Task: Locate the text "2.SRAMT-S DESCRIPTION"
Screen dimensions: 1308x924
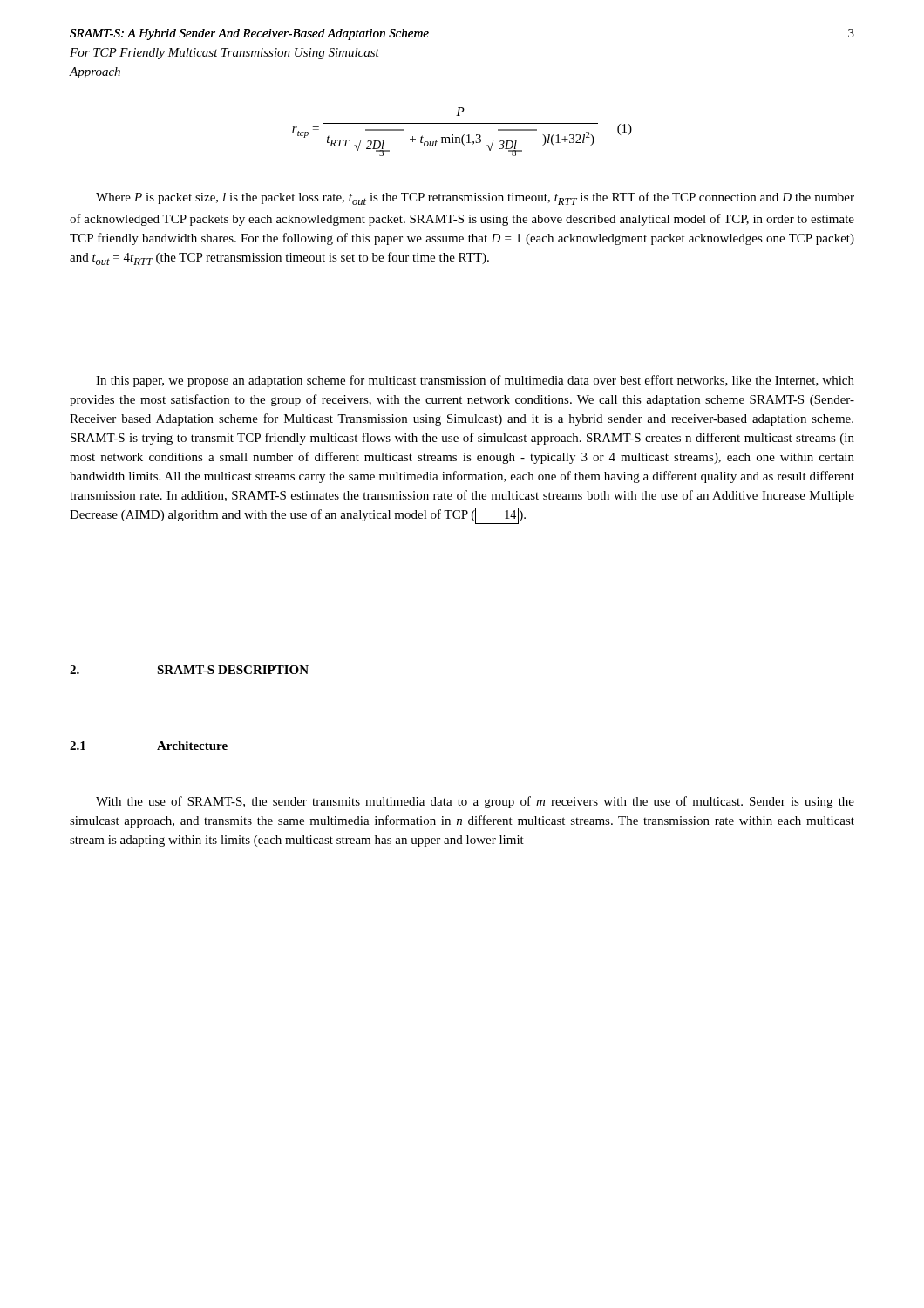Action: tap(189, 670)
